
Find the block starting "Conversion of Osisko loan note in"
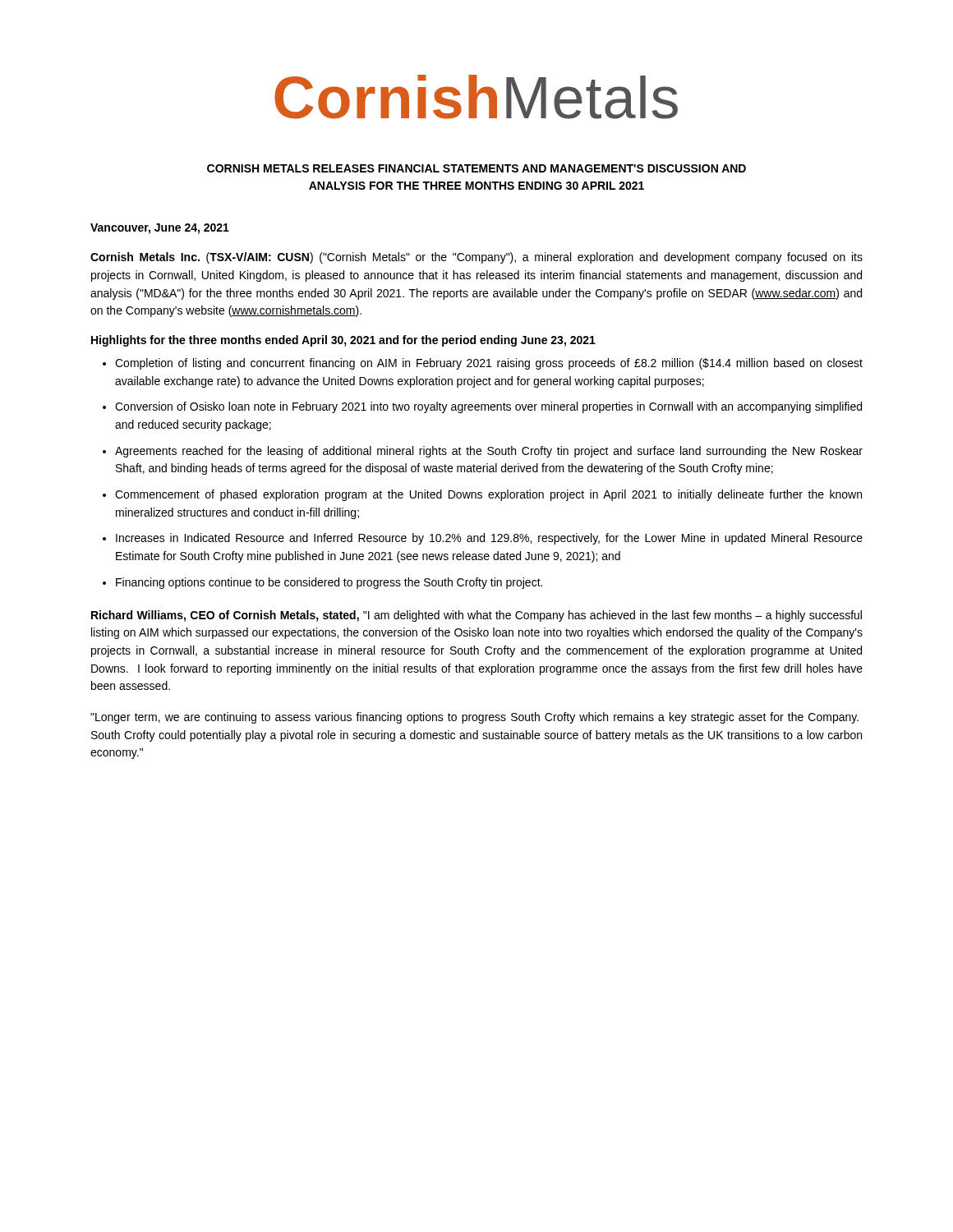[489, 416]
